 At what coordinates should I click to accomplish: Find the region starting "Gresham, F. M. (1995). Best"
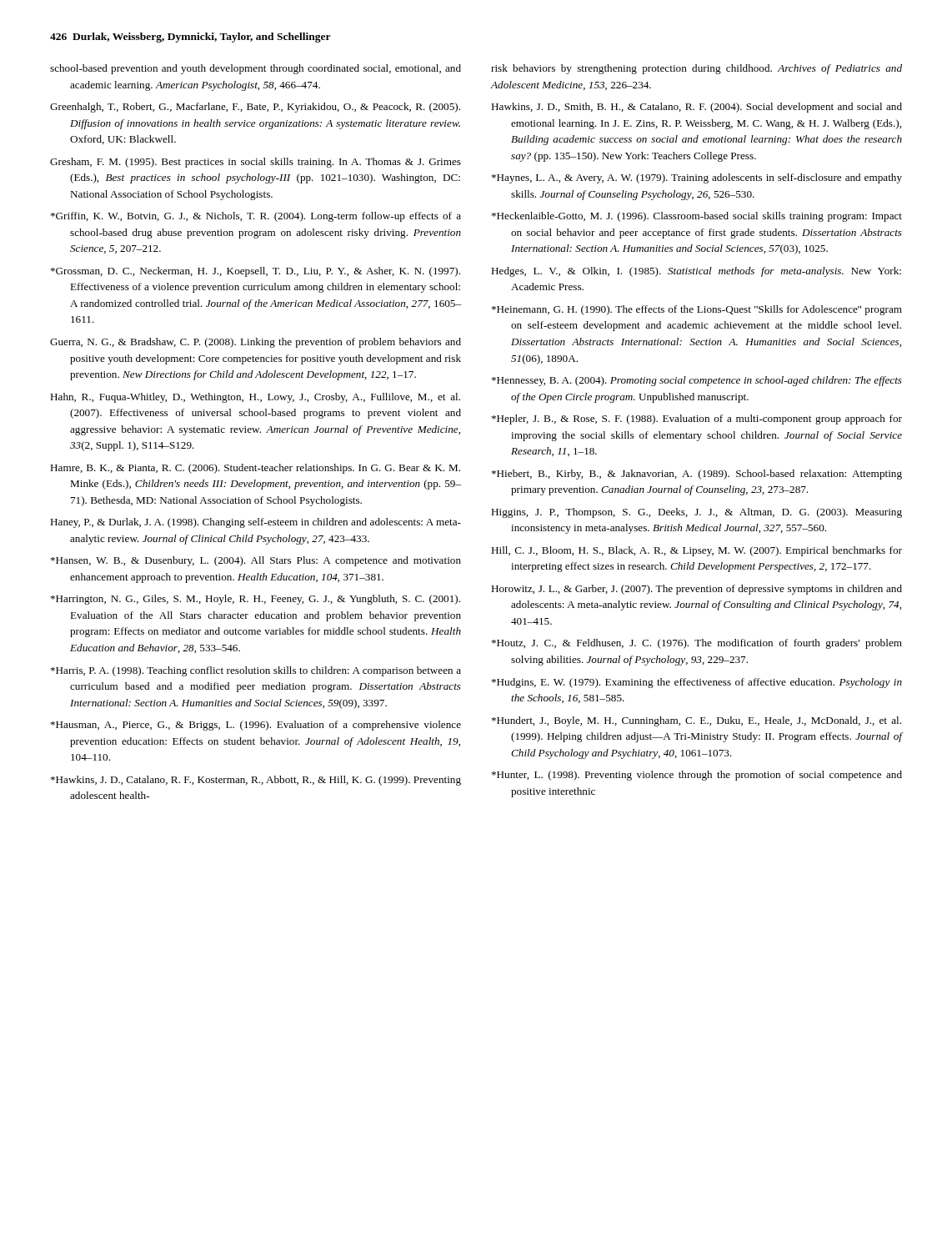pyautogui.click(x=255, y=177)
